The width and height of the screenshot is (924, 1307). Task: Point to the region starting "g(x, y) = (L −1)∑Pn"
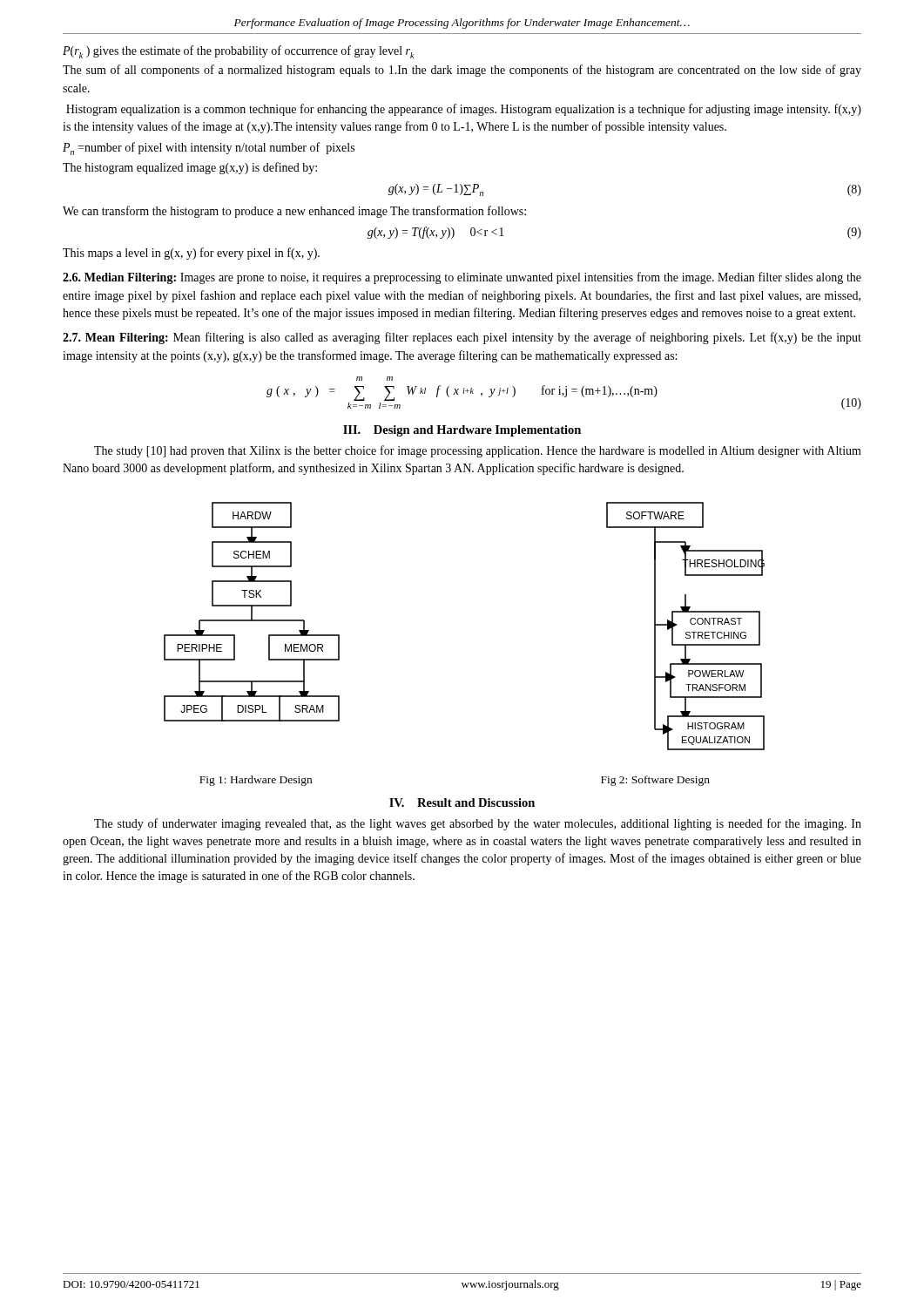pyautogui.click(x=462, y=190)
